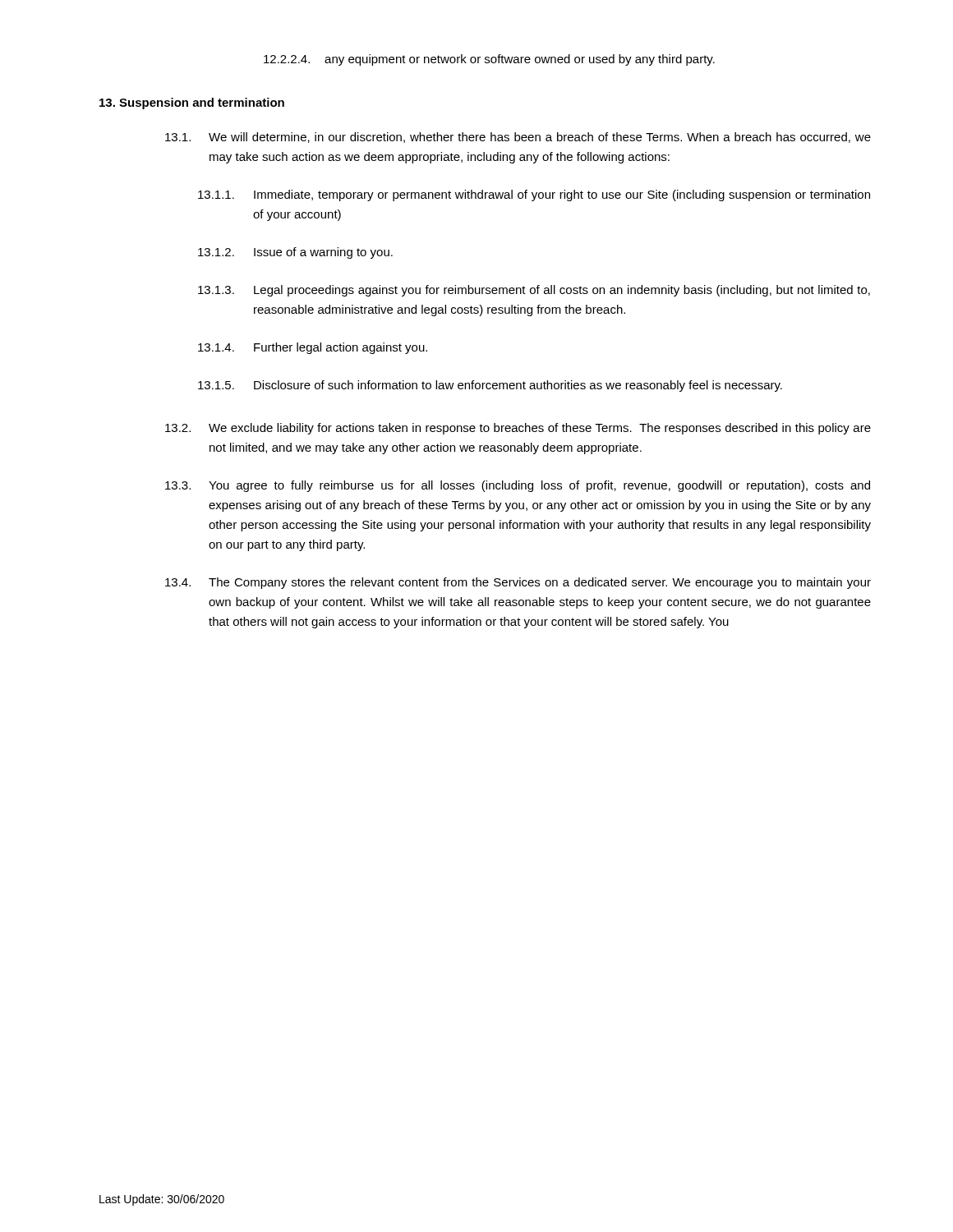
Task: Find the block on this page that starts "13.1.1.Immediate, temporary or permanent withdrawal of your right"
Action: click(534, 205)
